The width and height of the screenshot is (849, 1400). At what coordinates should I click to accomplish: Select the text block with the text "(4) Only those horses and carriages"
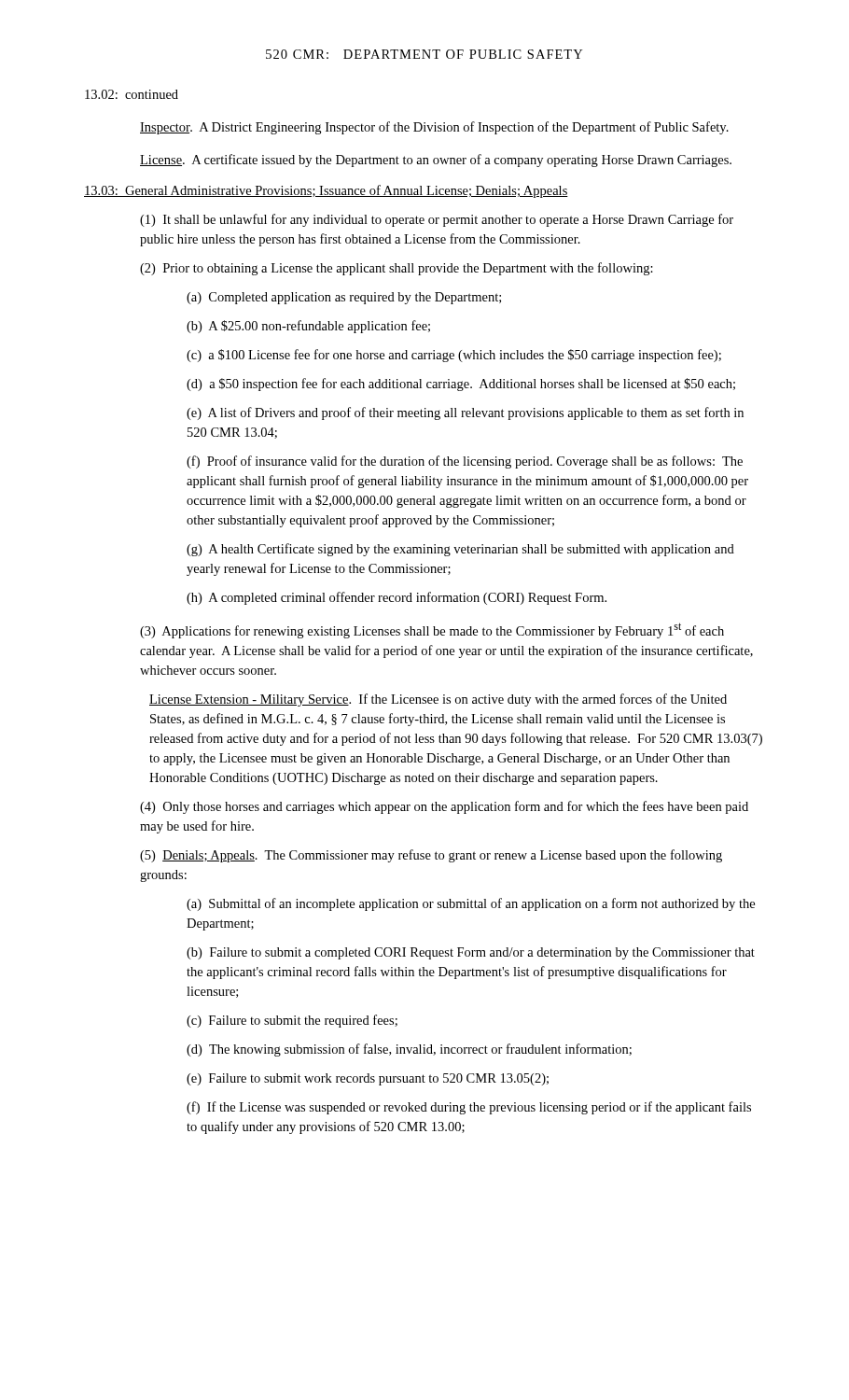click(x=452, y=817)
